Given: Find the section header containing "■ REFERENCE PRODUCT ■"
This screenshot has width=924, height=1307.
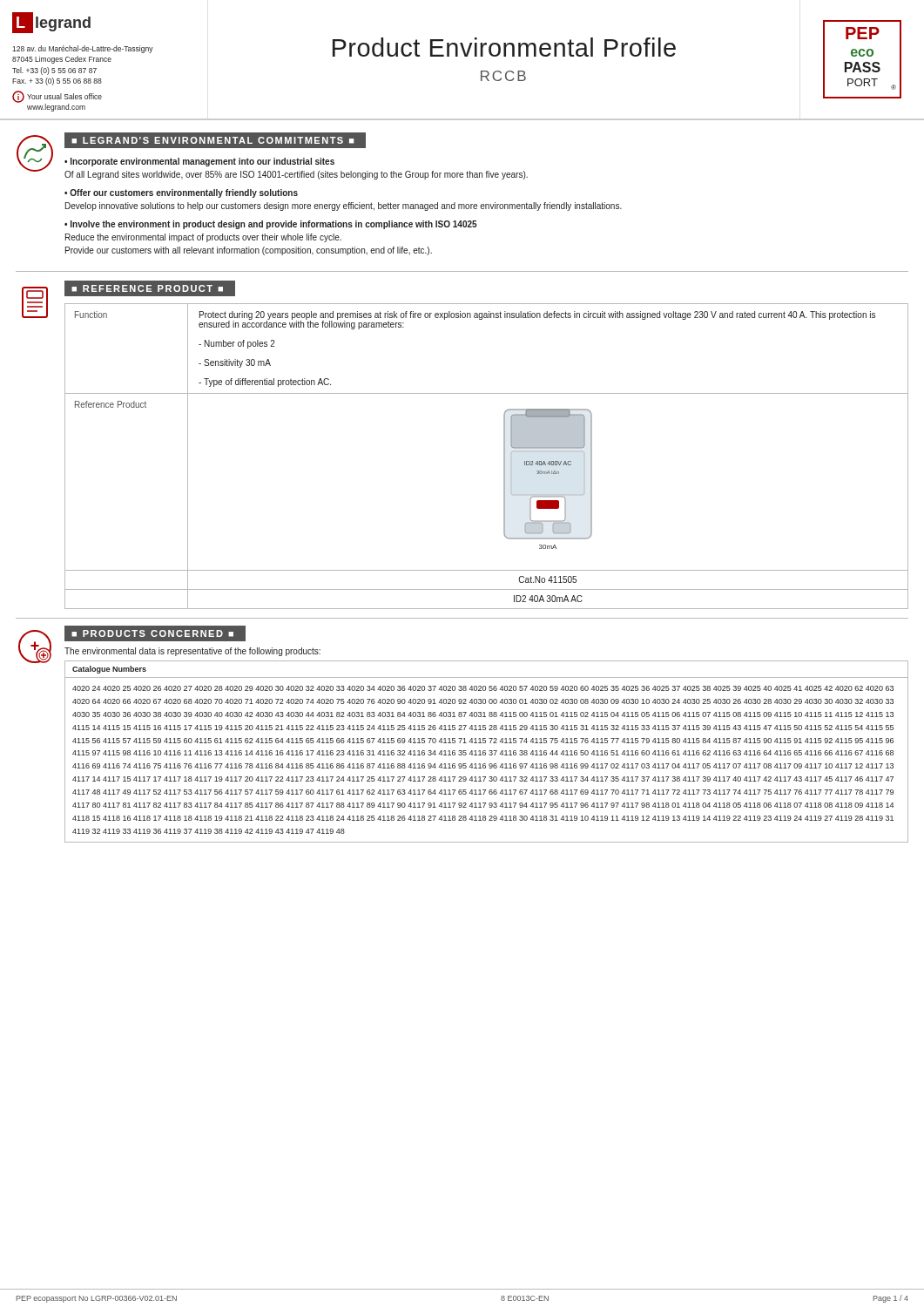Looking at the screenshot, I should coord(148,289).
